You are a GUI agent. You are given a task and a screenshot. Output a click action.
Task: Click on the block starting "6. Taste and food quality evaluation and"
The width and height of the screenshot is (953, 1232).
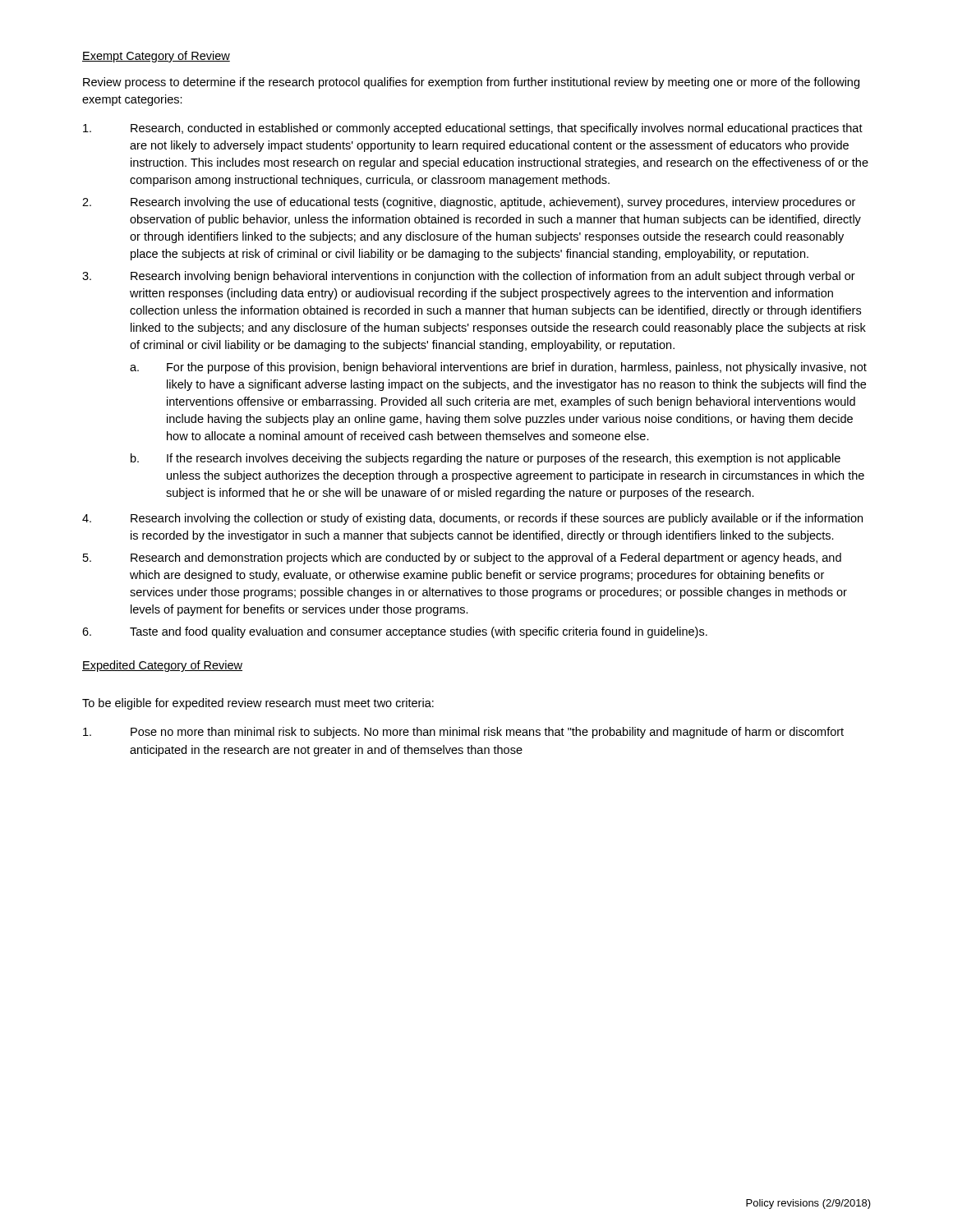476,632
